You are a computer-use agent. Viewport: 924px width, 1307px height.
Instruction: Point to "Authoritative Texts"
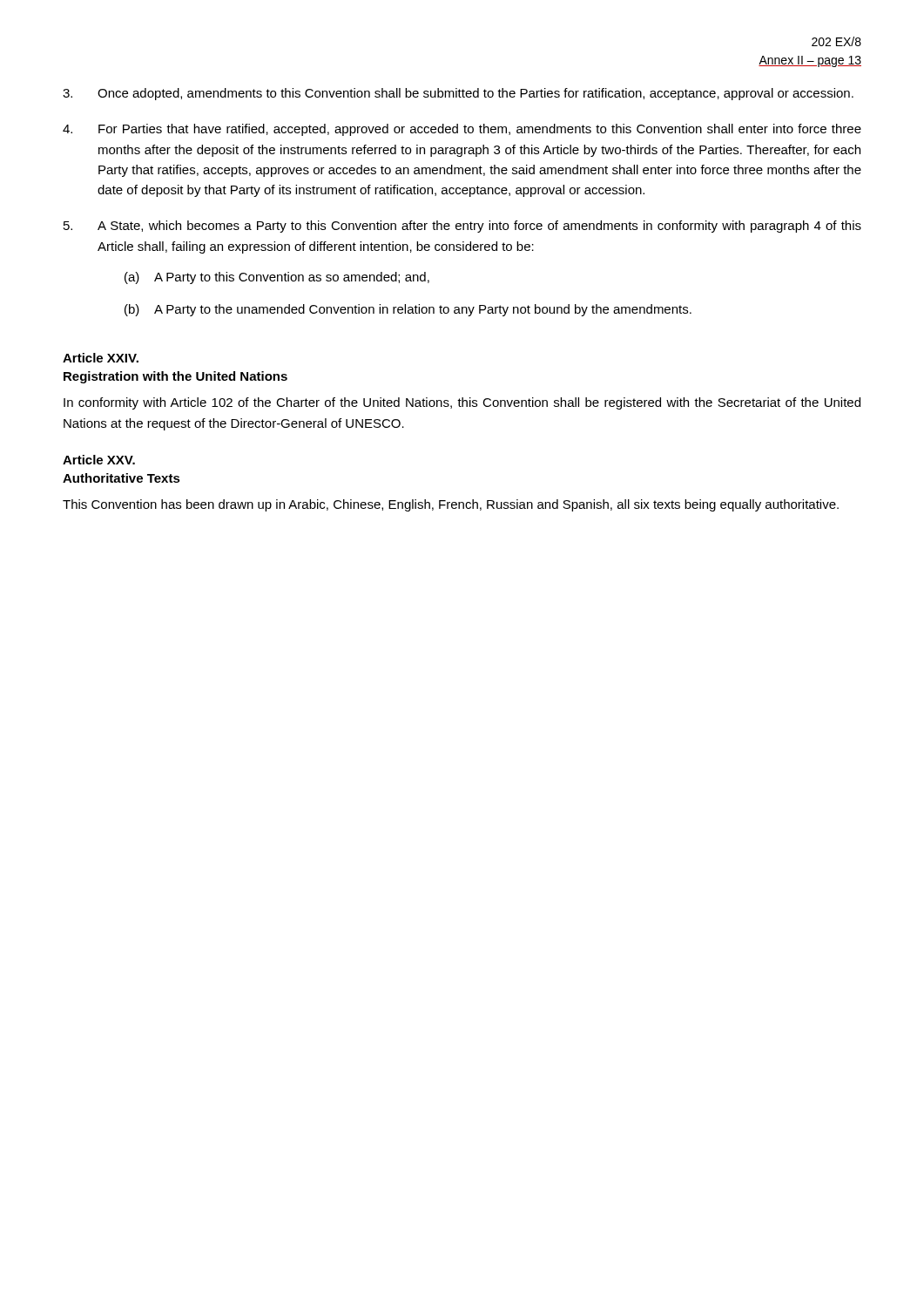pyautogui.click(x=121, y=478)
